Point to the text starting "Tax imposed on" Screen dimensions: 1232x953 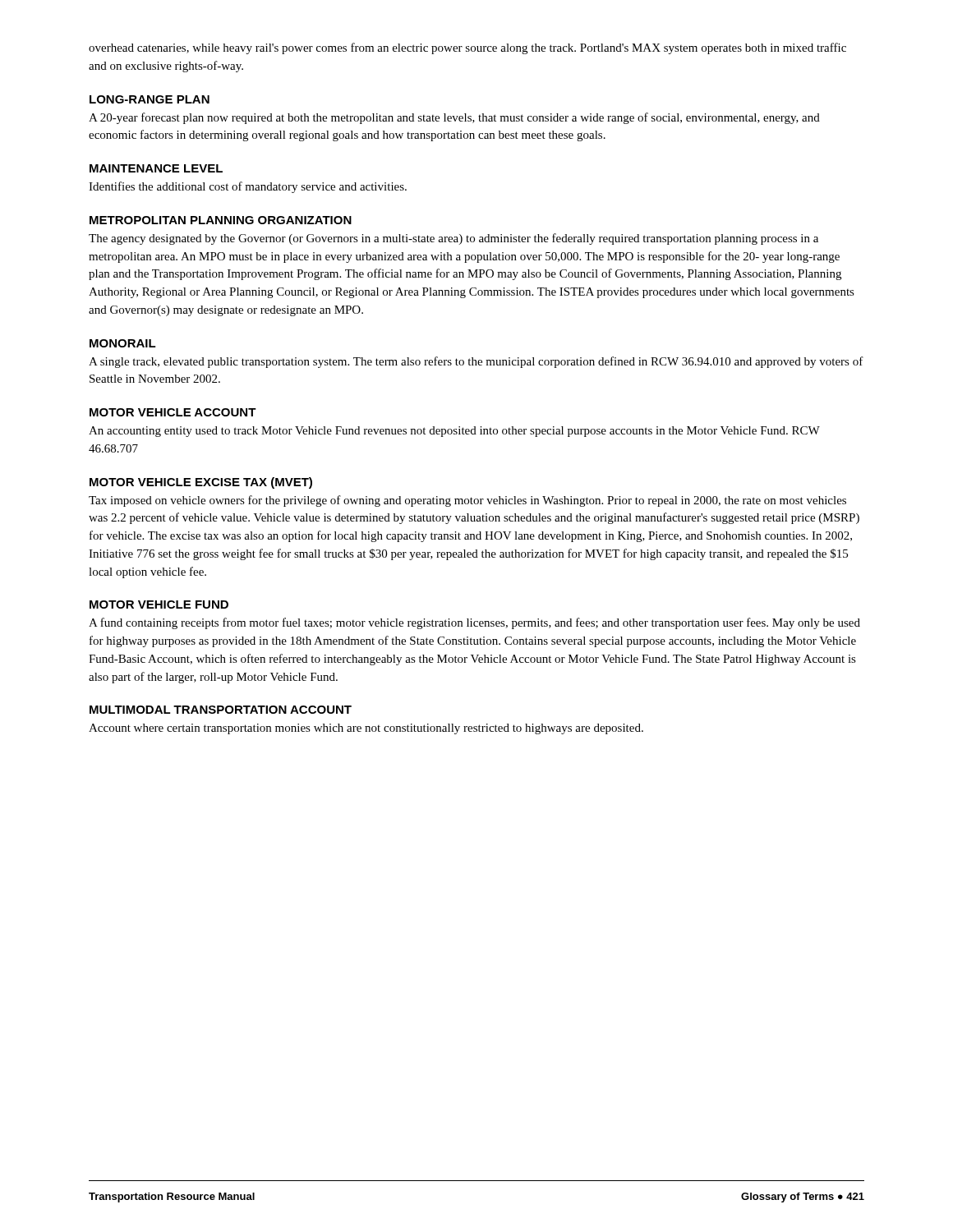[474, 535]
